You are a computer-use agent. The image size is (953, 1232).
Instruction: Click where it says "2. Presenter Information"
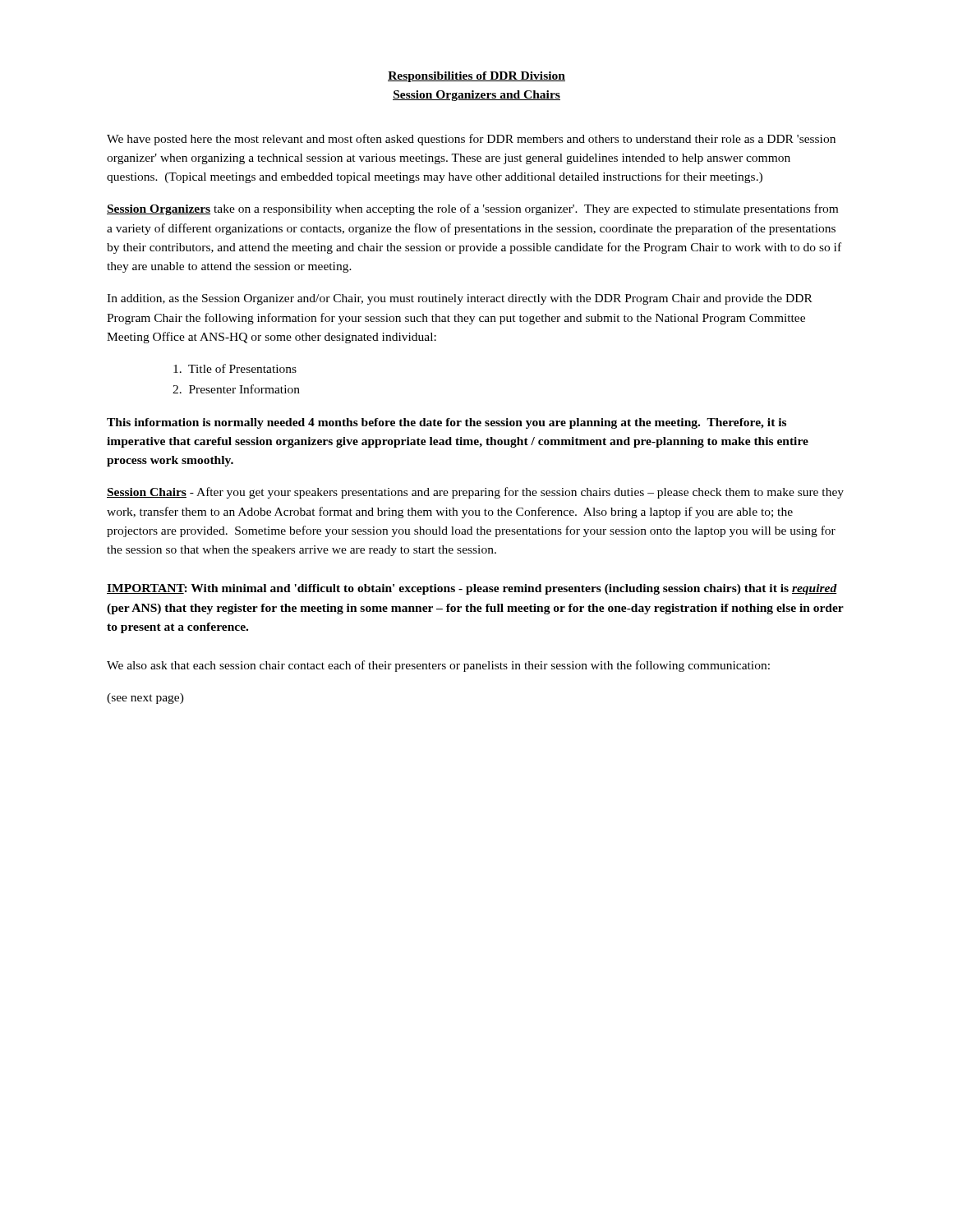pyautogui.click(x=236, y=389)
